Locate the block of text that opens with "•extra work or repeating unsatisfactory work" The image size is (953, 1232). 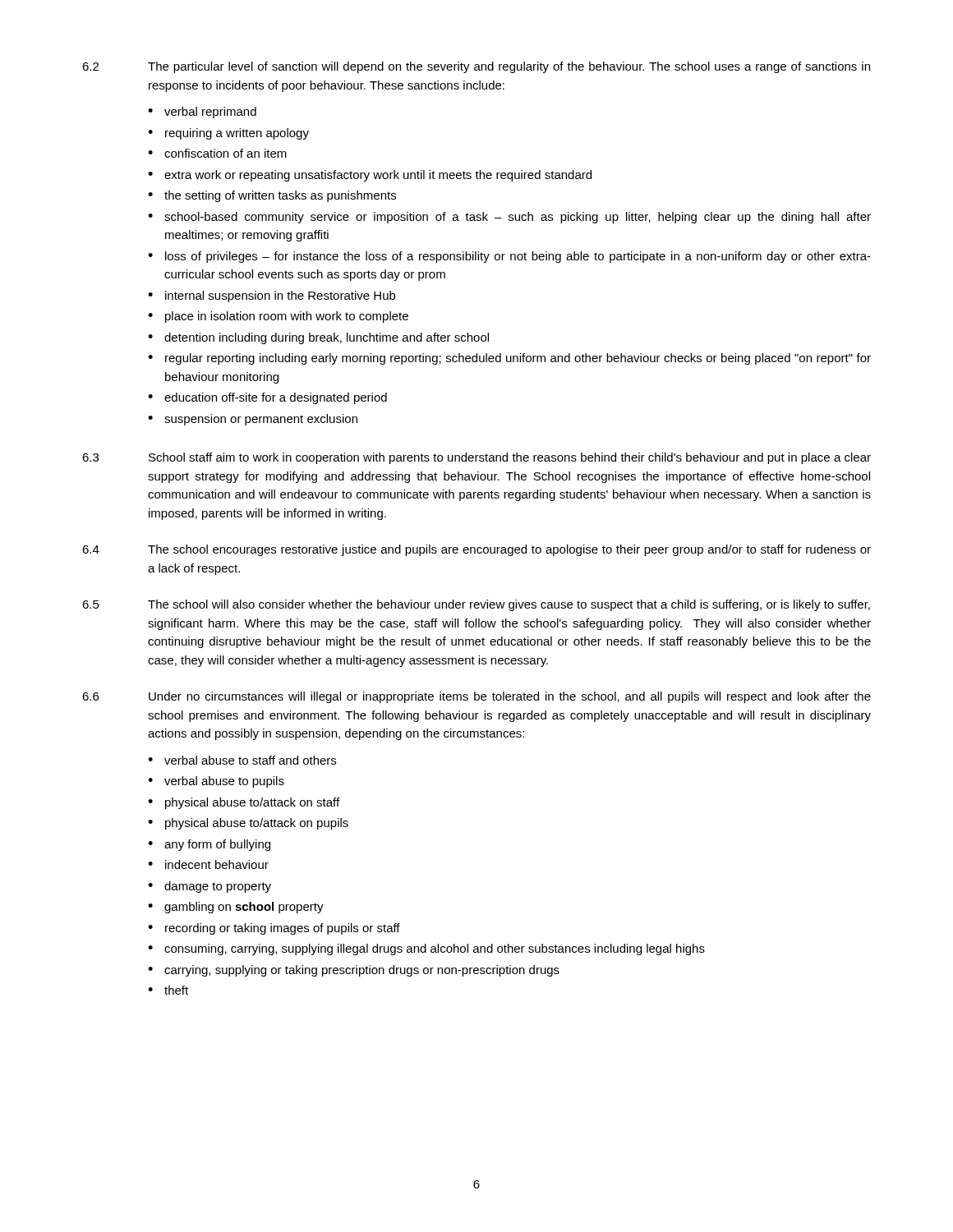pos(509,175)
